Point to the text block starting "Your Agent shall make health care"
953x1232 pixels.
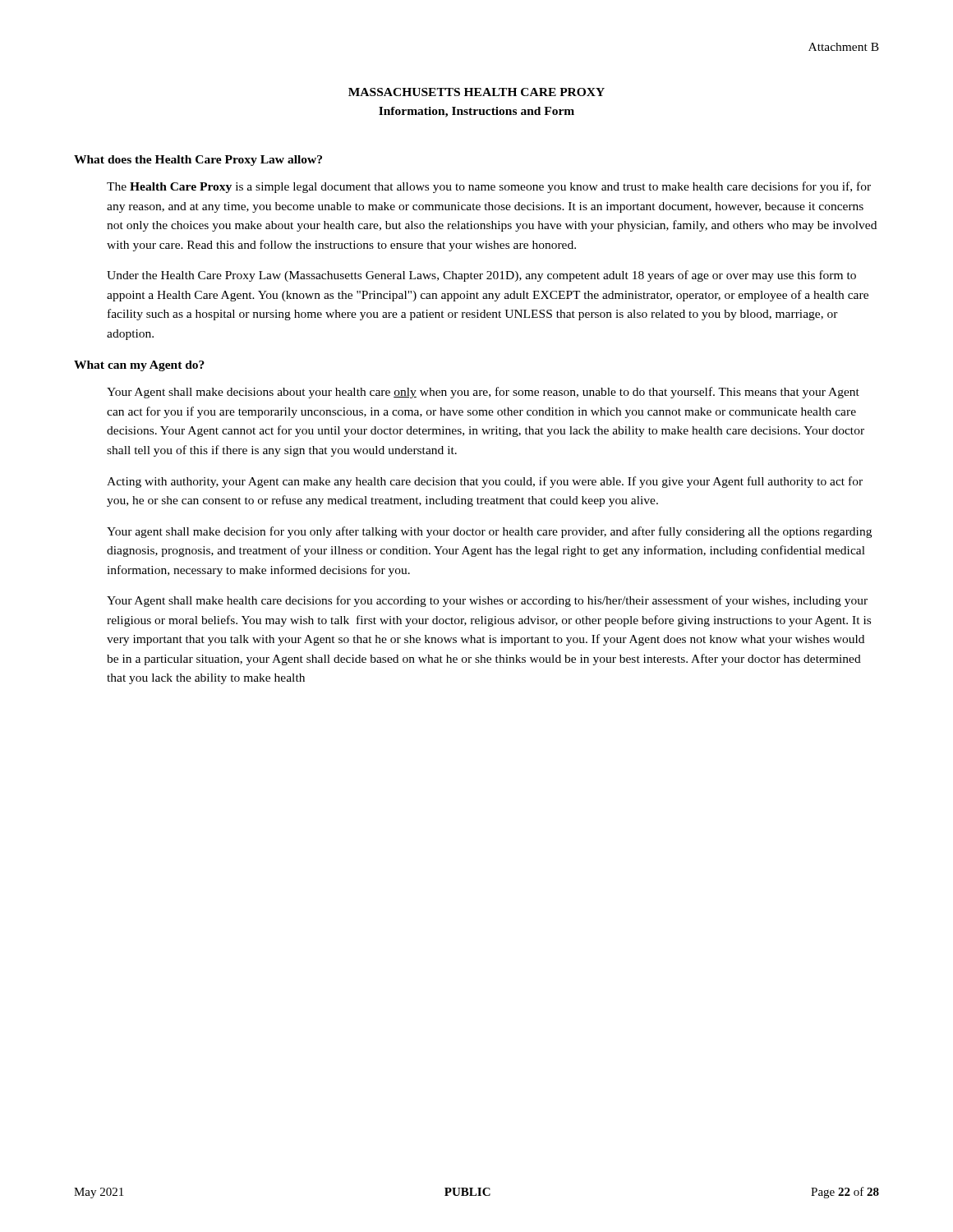point(489,639)
